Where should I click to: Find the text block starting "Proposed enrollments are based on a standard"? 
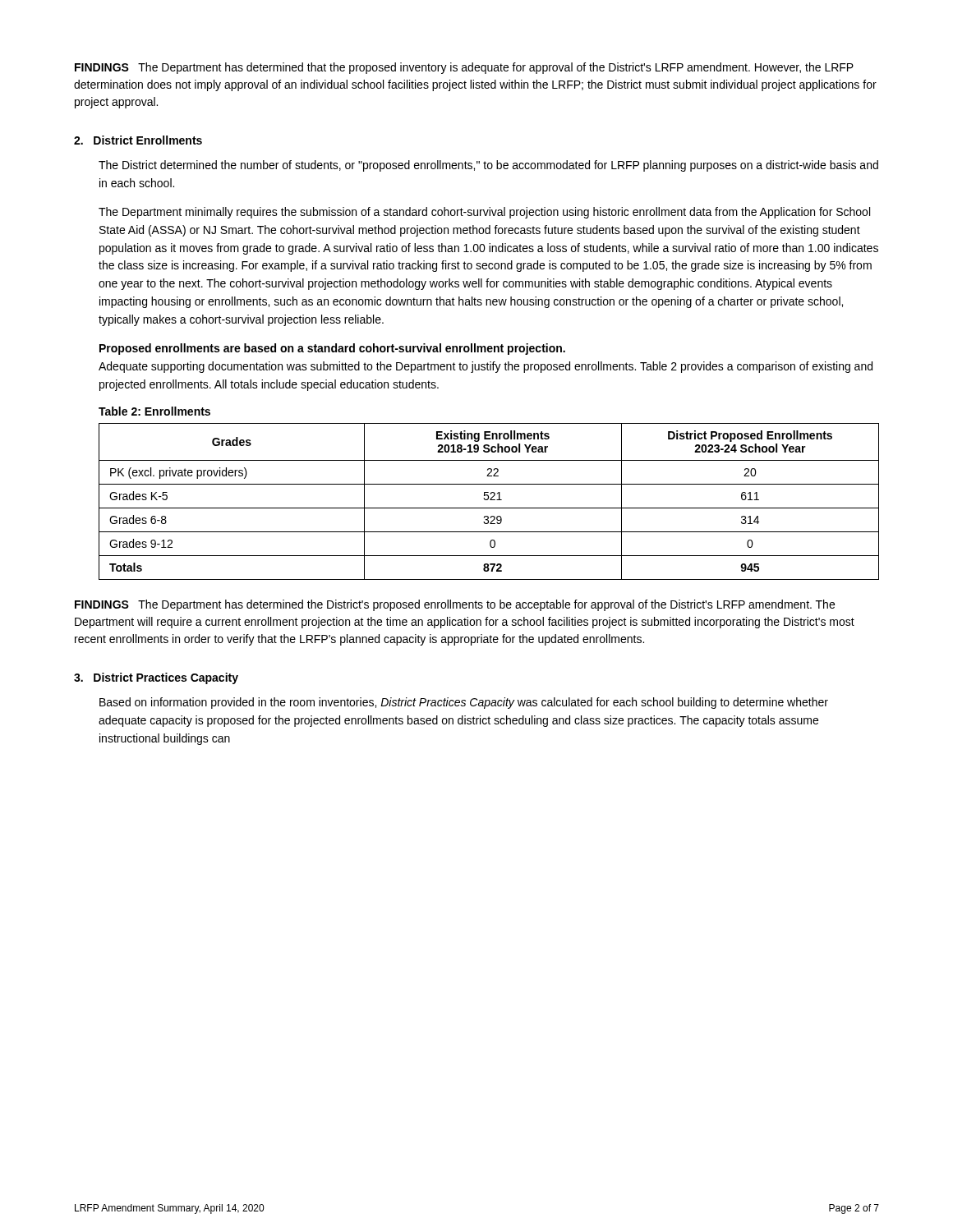tap(486, 366)
